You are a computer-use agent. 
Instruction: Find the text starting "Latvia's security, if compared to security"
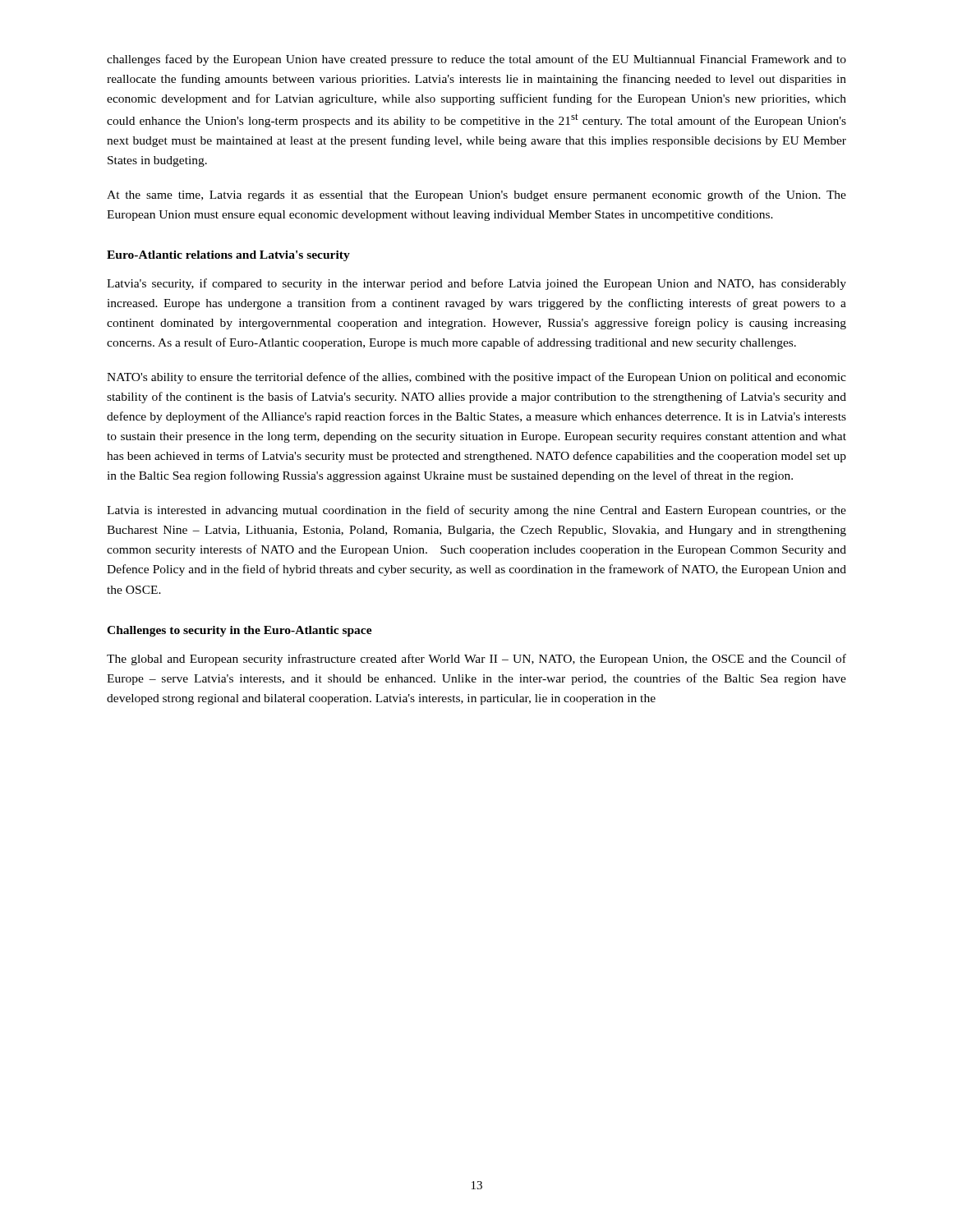476,313
